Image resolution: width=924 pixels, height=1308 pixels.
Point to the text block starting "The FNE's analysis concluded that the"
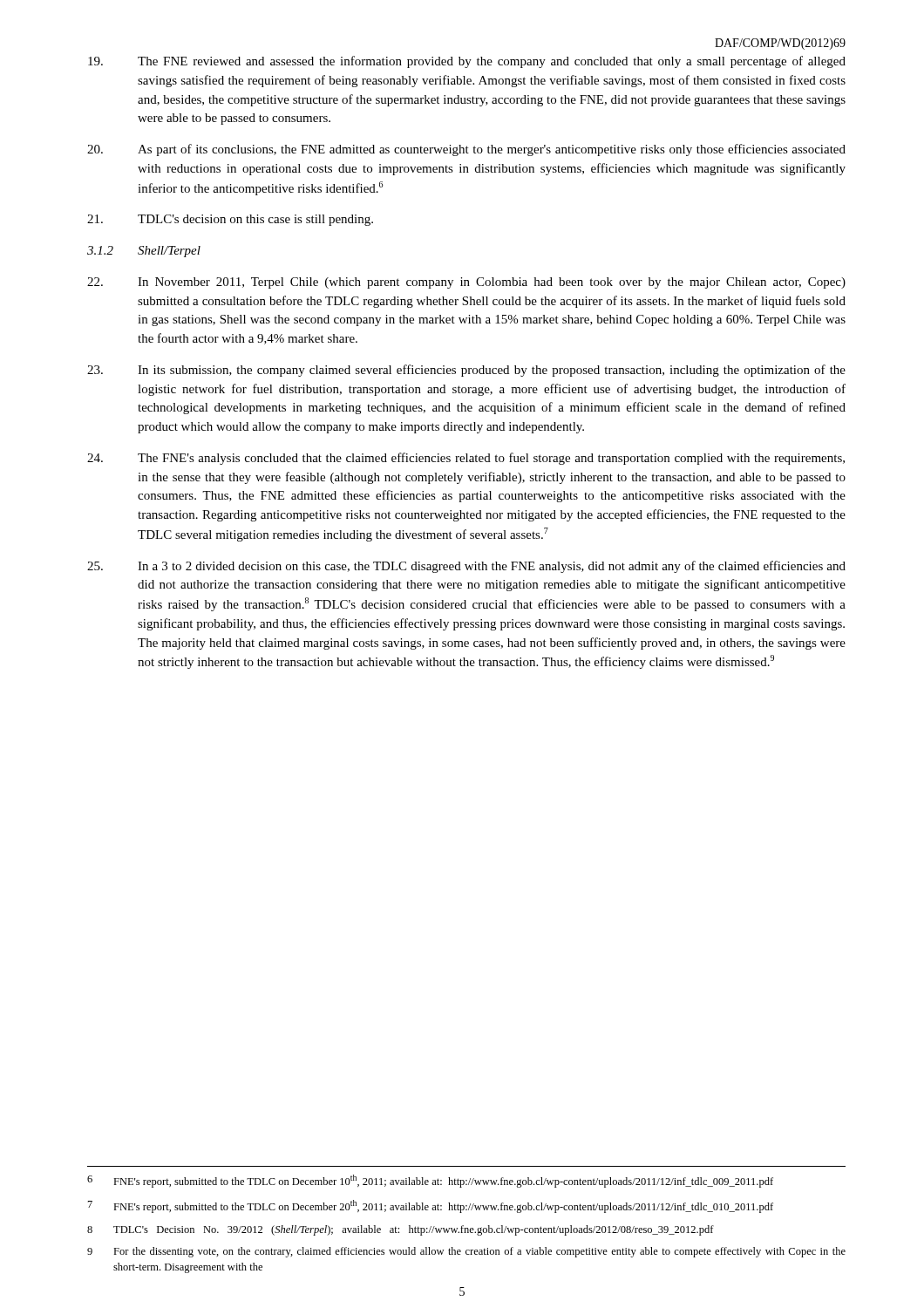click(466, 497)
